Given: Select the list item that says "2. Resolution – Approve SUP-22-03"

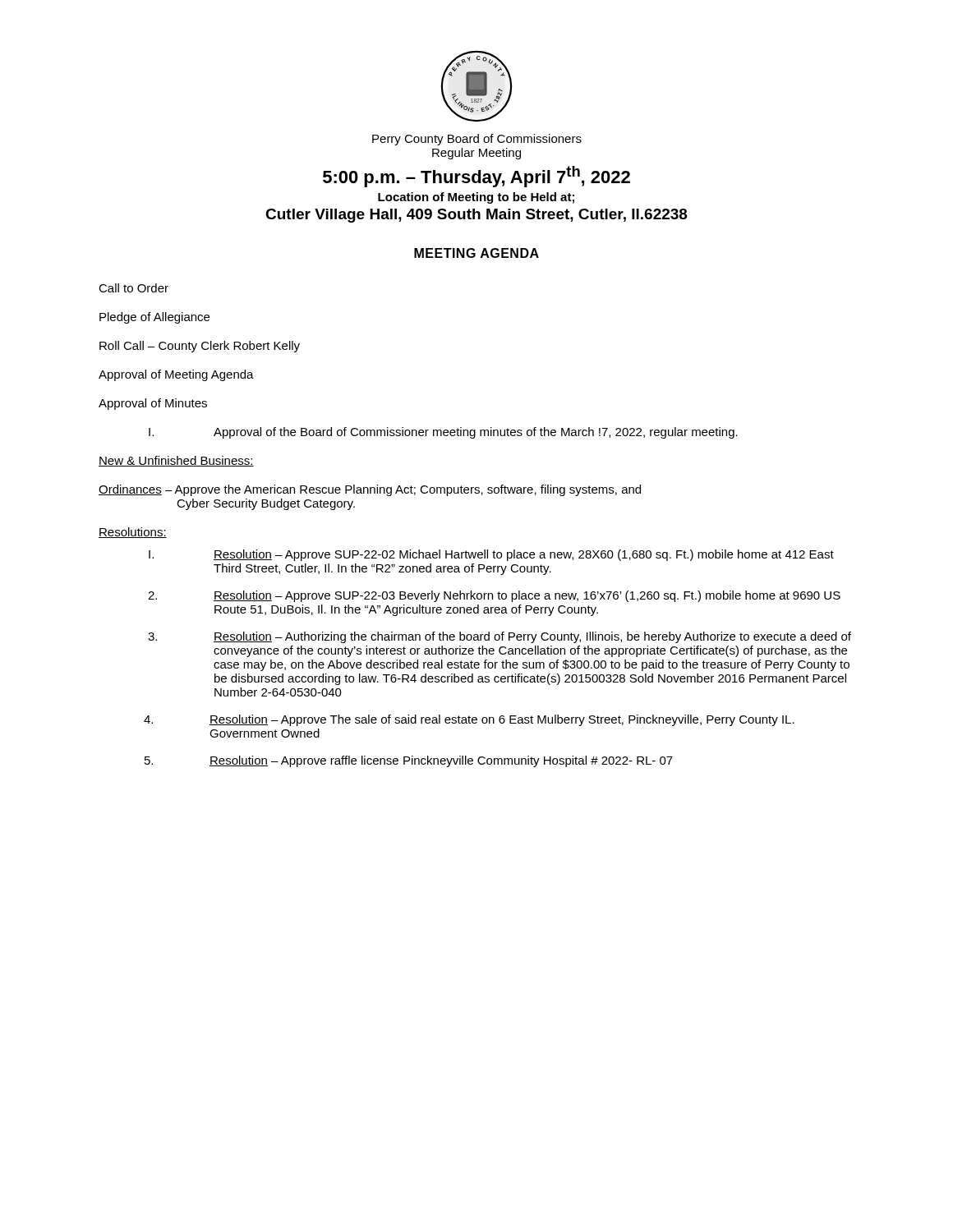Looking at the screenshot, I should (476, 602).
